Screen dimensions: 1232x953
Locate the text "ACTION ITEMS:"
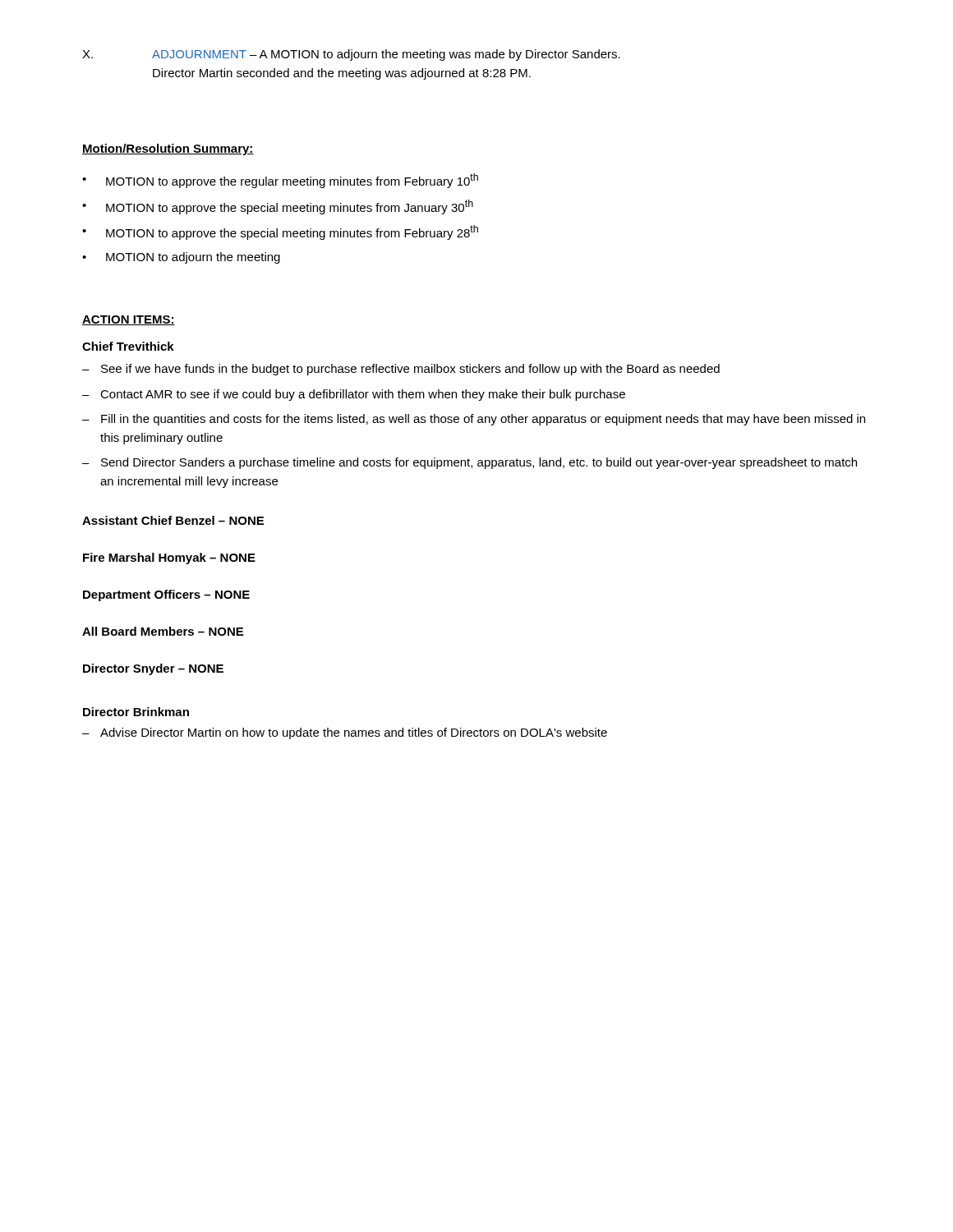pos(128,319)
